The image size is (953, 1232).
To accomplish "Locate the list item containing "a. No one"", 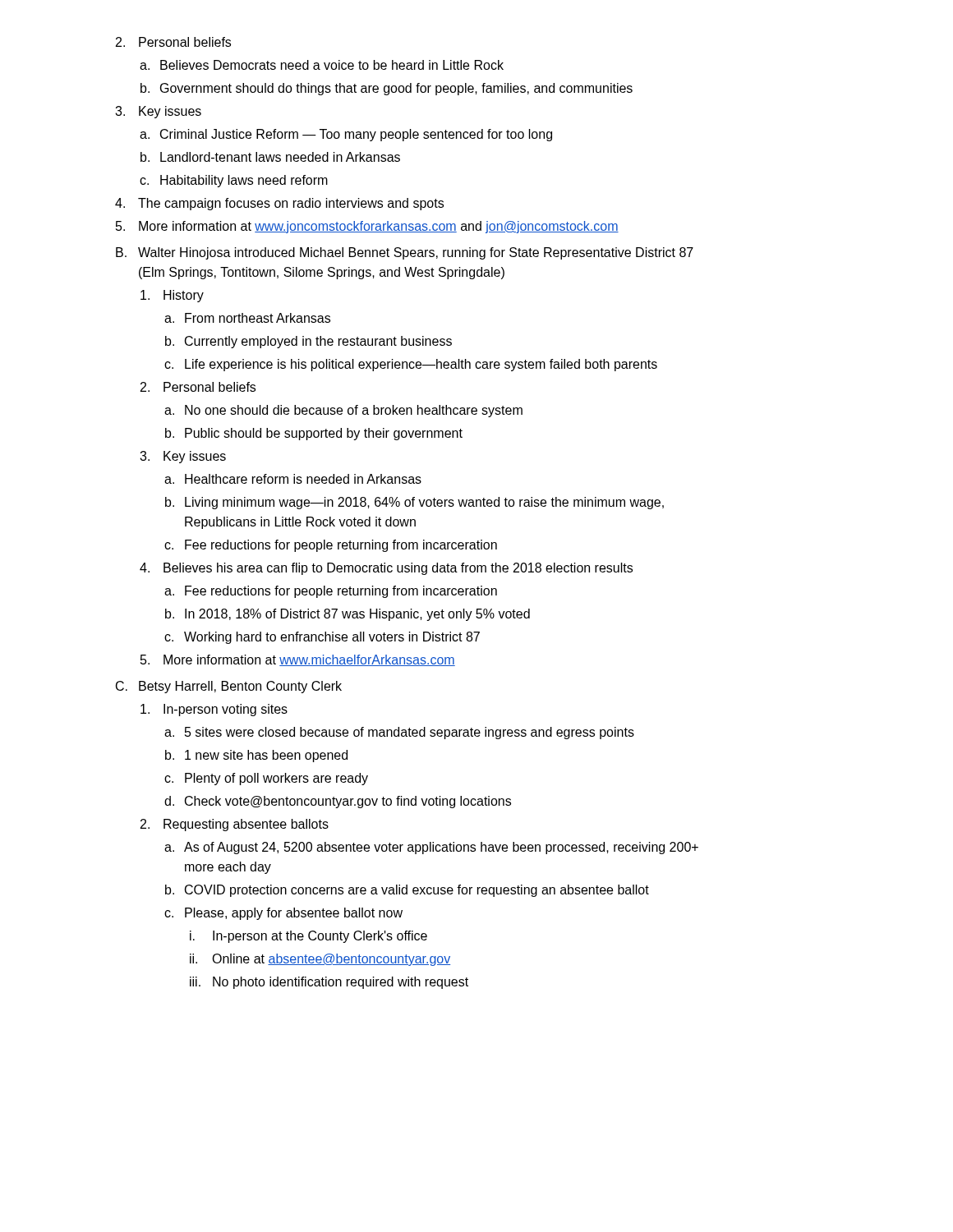I will coord(526,411).
